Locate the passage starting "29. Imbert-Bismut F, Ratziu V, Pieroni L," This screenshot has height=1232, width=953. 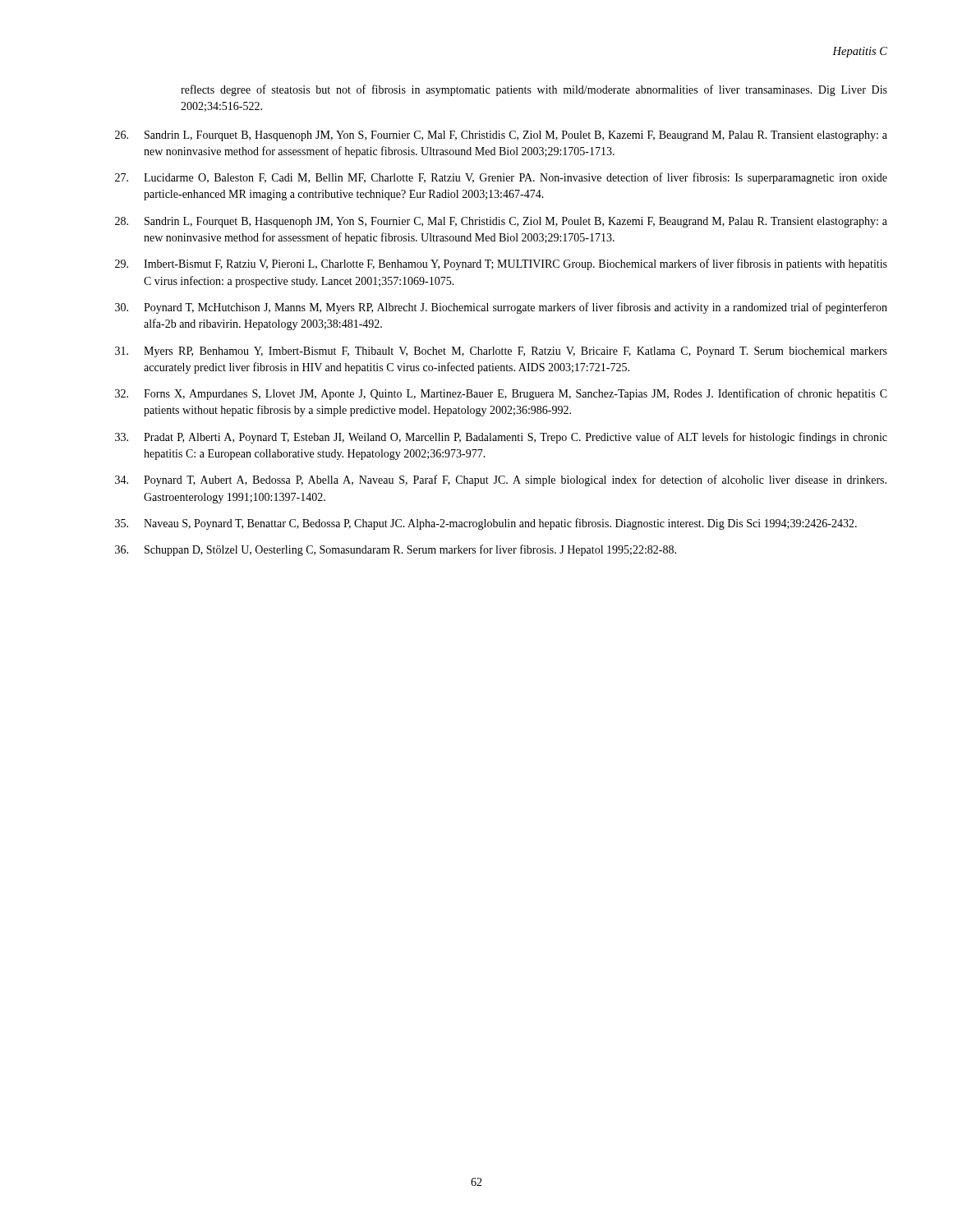click(493, 273)
